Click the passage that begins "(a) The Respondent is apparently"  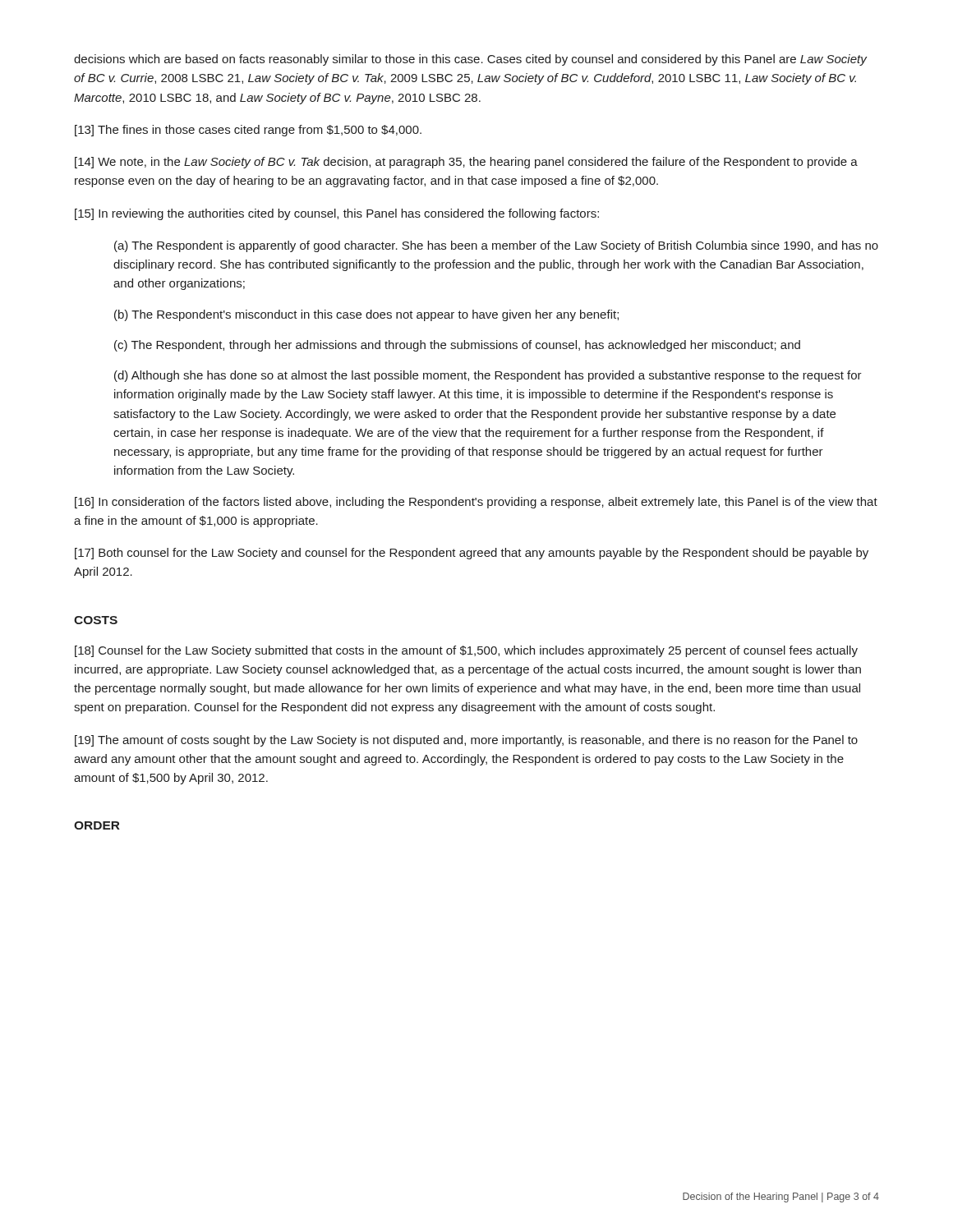(496, 264)
